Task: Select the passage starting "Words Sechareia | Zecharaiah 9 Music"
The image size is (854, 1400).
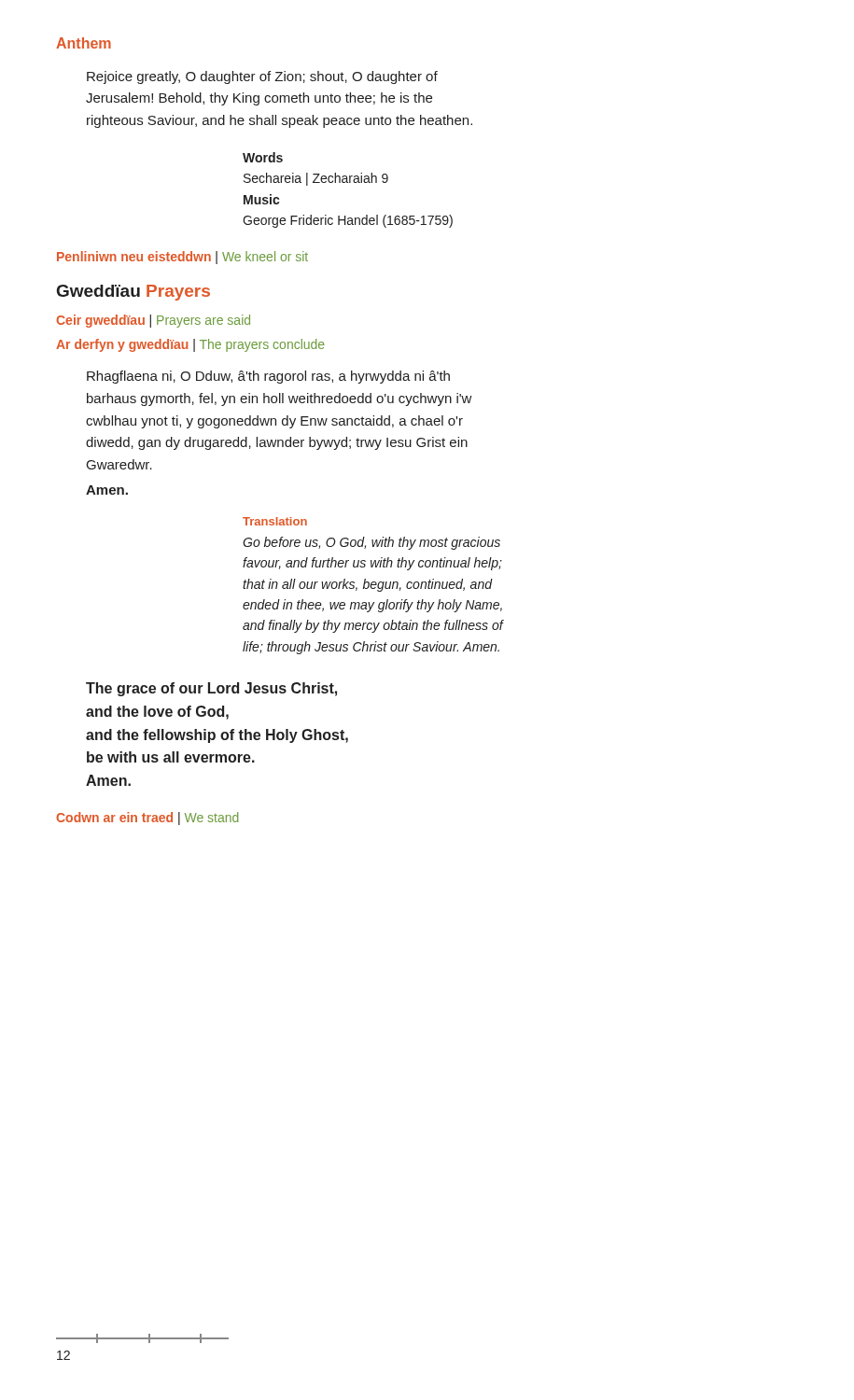Action: click(348, 189)
